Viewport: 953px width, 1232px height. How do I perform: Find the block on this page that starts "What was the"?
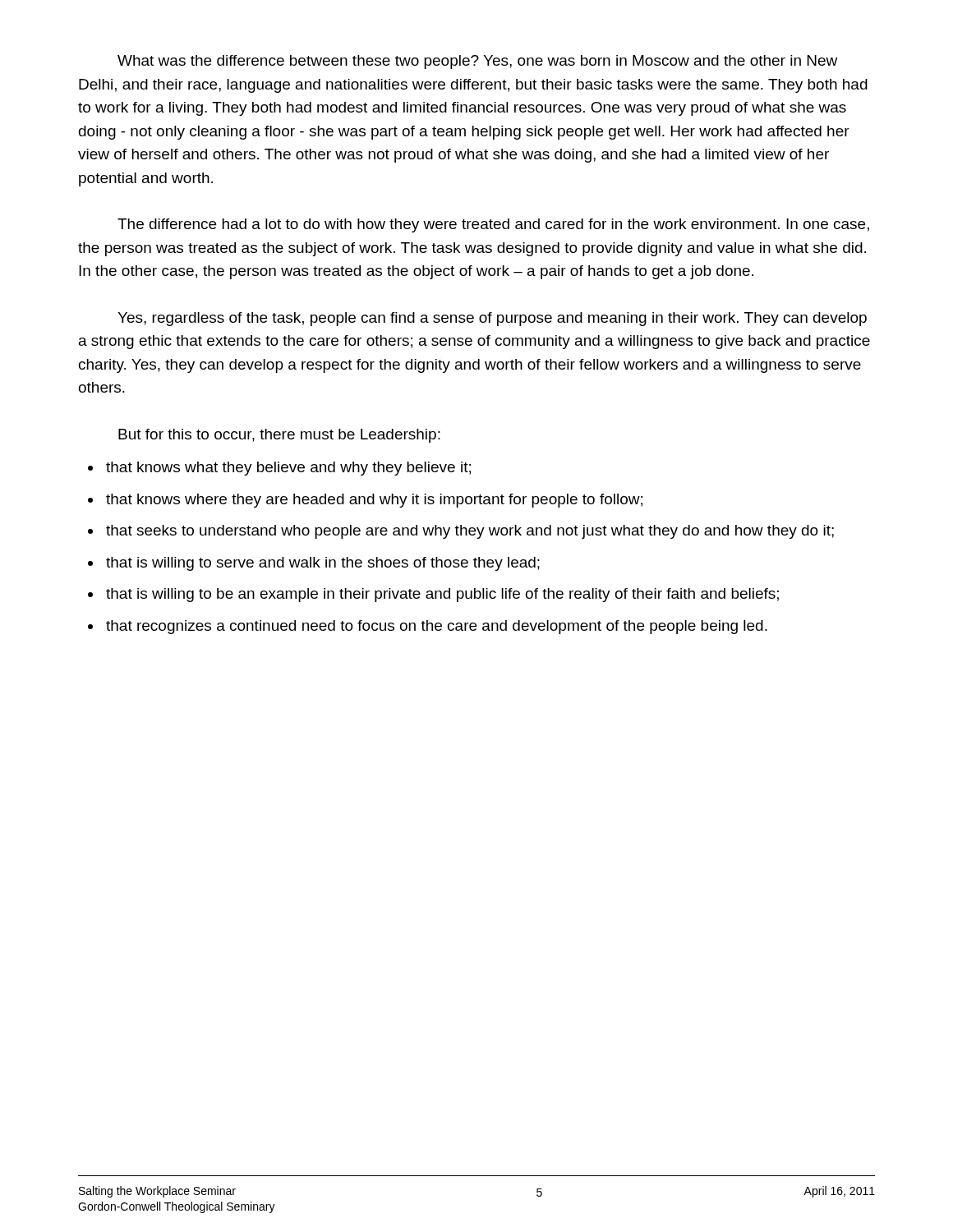pyautogui.click(x=473, y=119)
